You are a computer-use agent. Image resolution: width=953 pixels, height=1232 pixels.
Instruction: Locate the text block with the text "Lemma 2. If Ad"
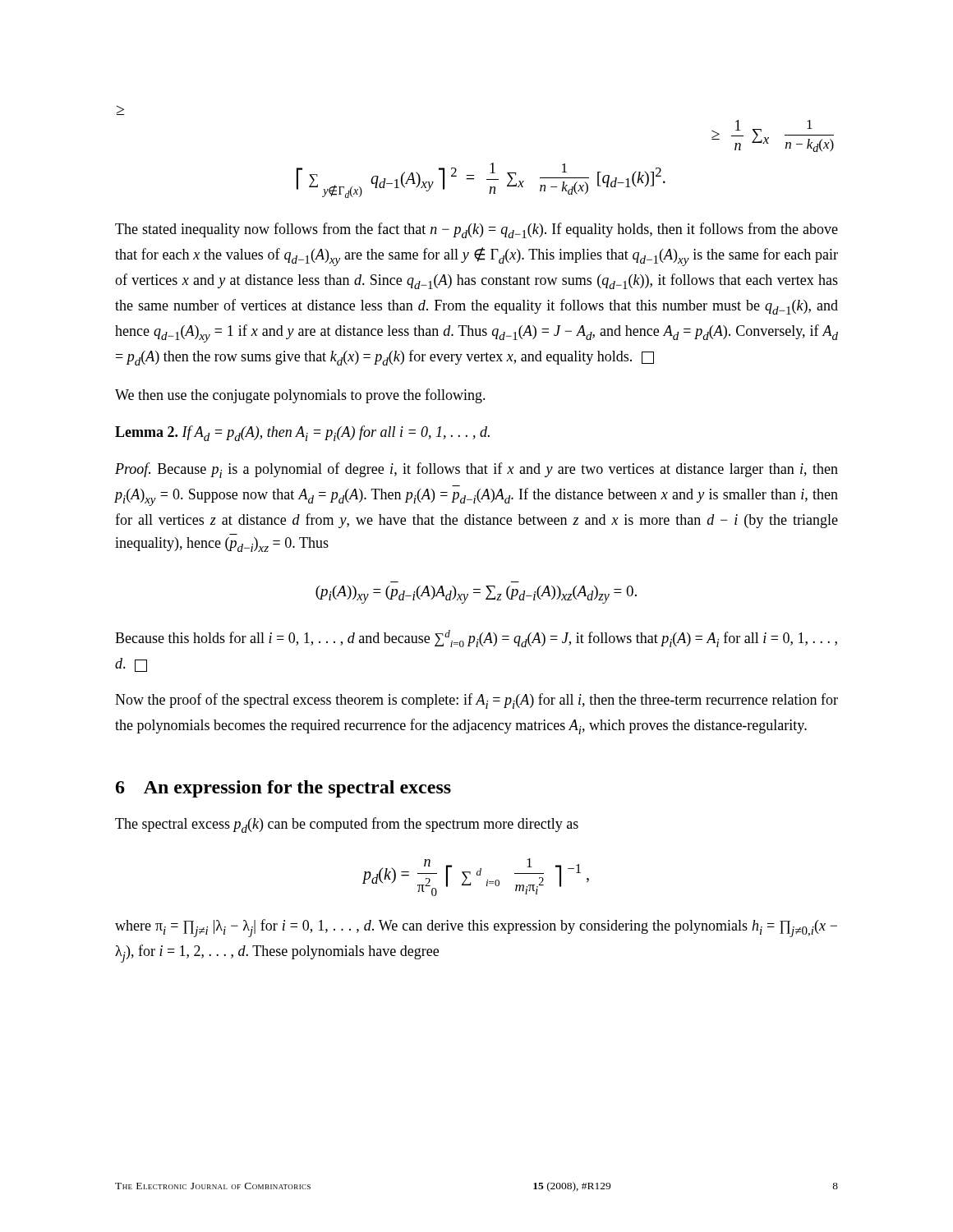point(476,434)
